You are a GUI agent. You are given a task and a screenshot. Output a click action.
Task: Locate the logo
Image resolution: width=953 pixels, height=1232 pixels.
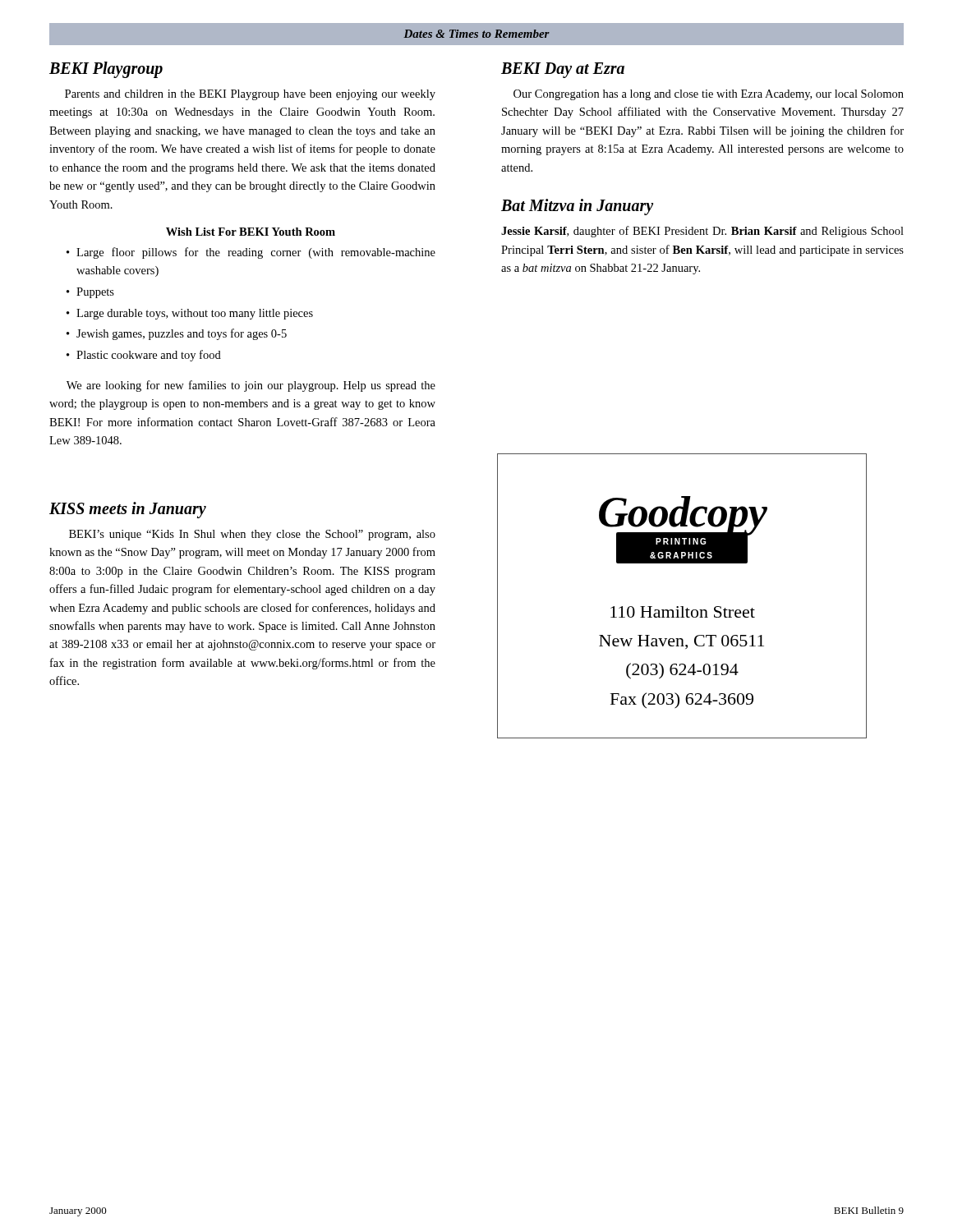click(682, 596)
